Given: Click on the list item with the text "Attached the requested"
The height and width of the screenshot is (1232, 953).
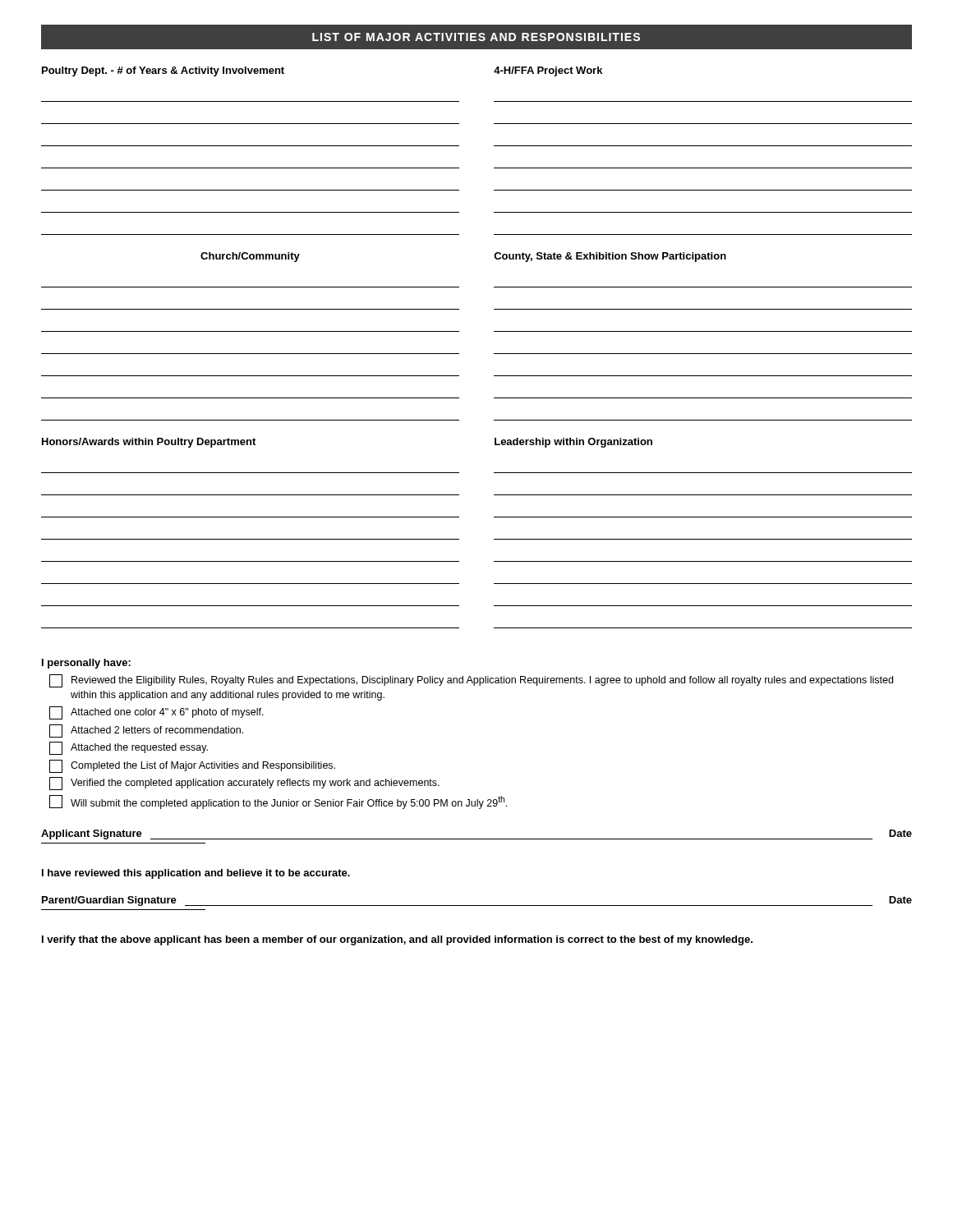Looking at the screenshot, I should pyautogui.click(x=129, y=748).
